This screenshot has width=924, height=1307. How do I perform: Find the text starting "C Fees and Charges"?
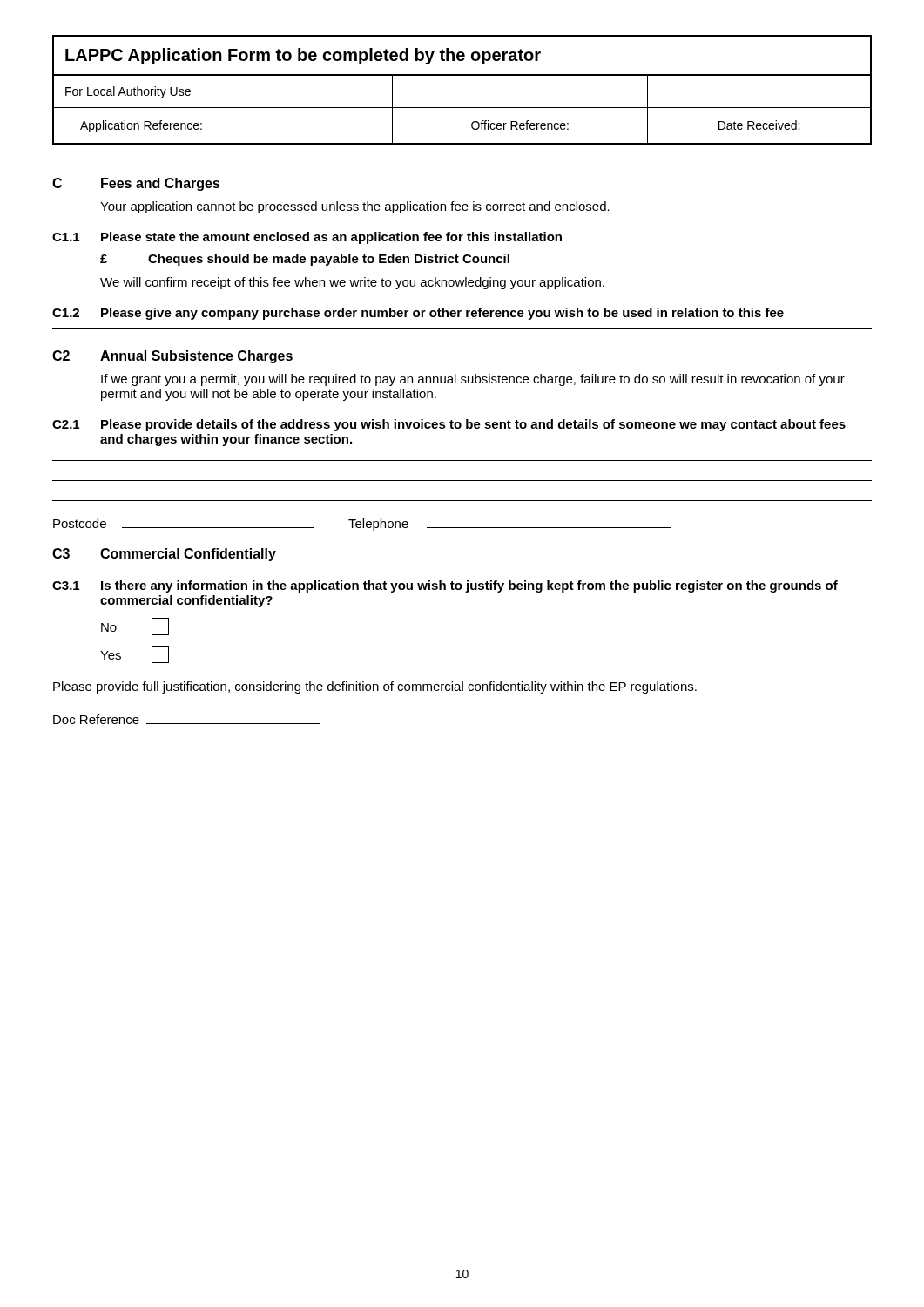pos(136,184)
